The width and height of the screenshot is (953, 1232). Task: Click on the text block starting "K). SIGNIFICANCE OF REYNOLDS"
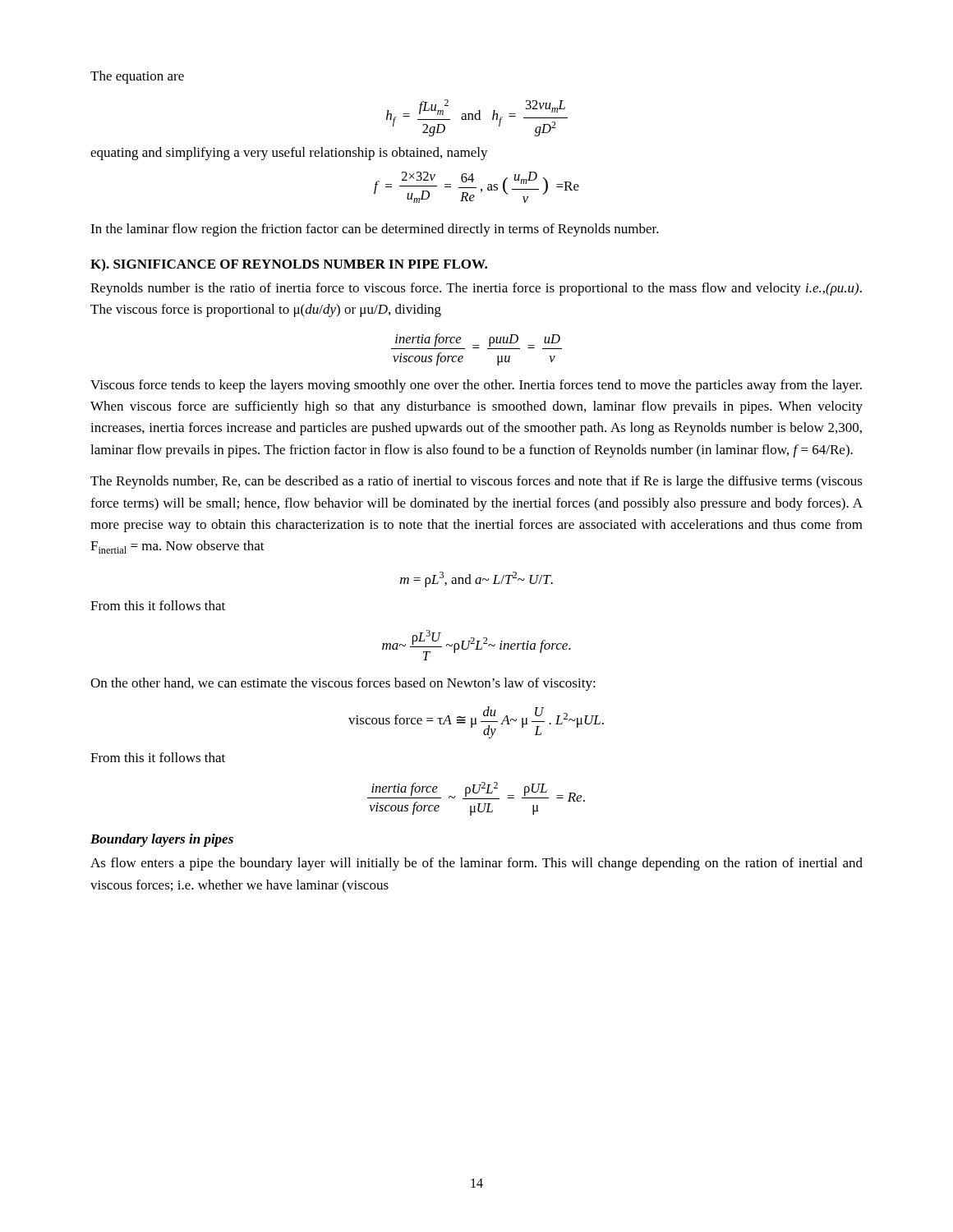pos(289,264)
